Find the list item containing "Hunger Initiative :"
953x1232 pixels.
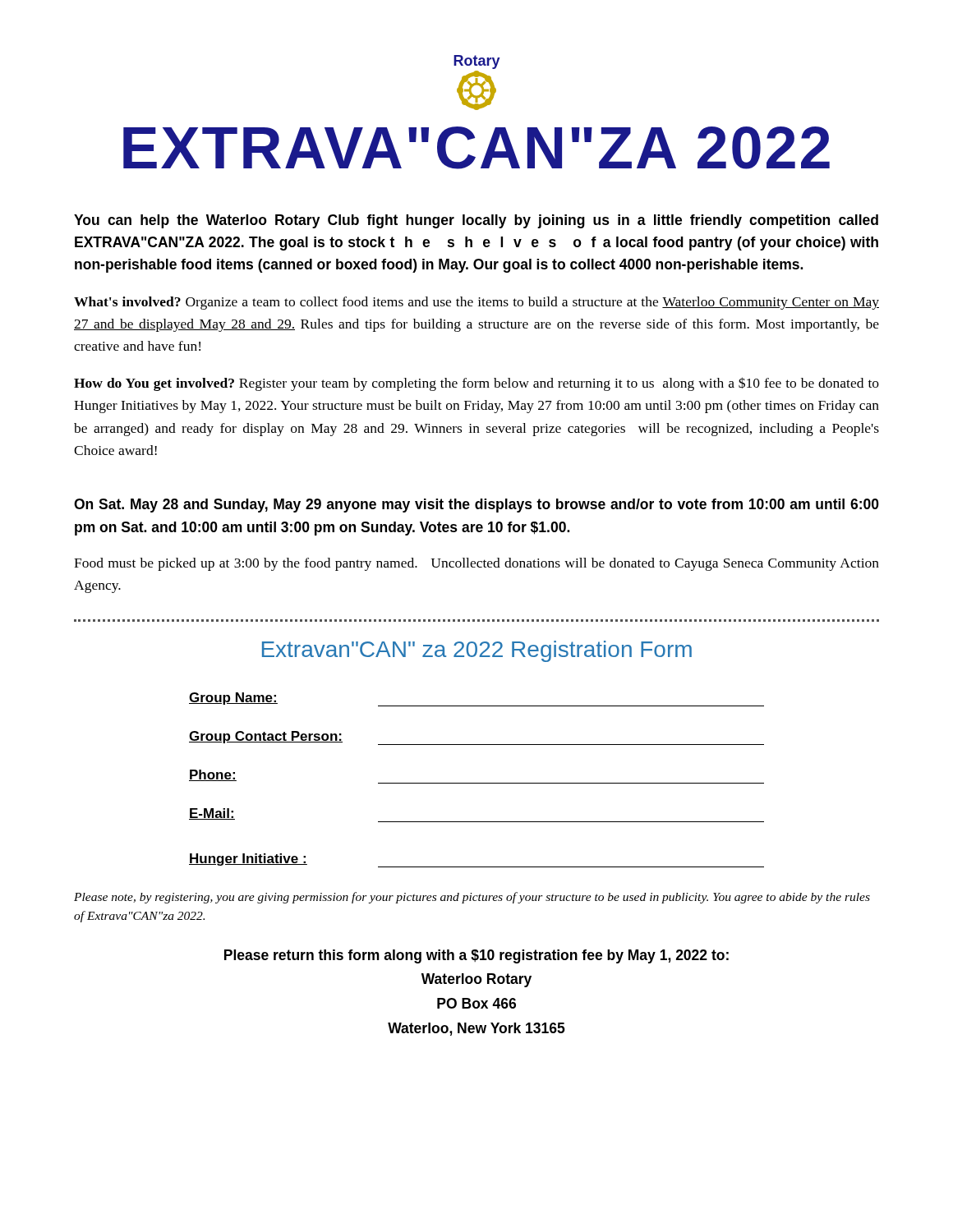tap(476, 858)
